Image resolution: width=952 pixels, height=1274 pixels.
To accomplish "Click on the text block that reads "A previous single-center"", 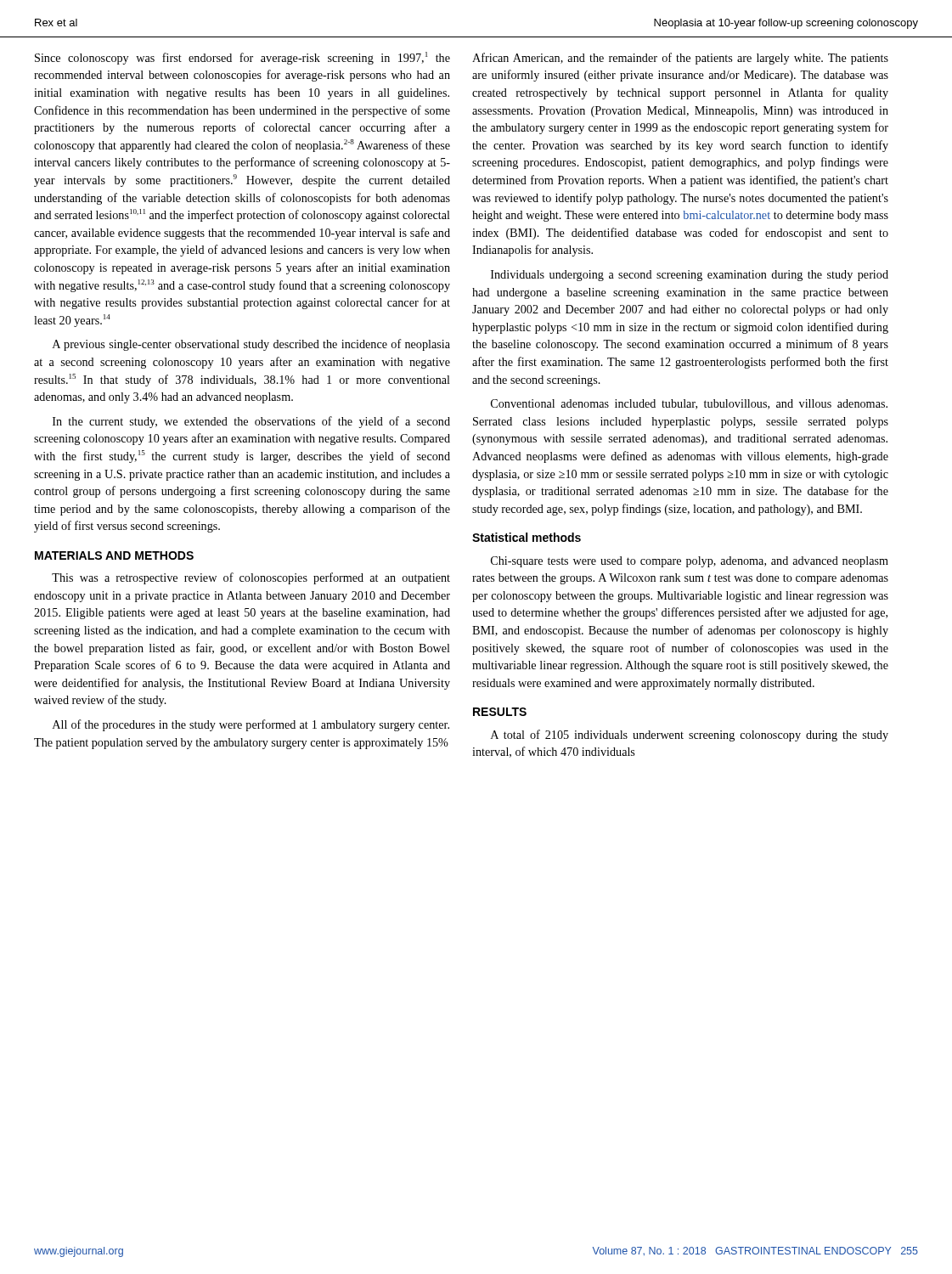I will pyautogui.click(x=242, y=371).
